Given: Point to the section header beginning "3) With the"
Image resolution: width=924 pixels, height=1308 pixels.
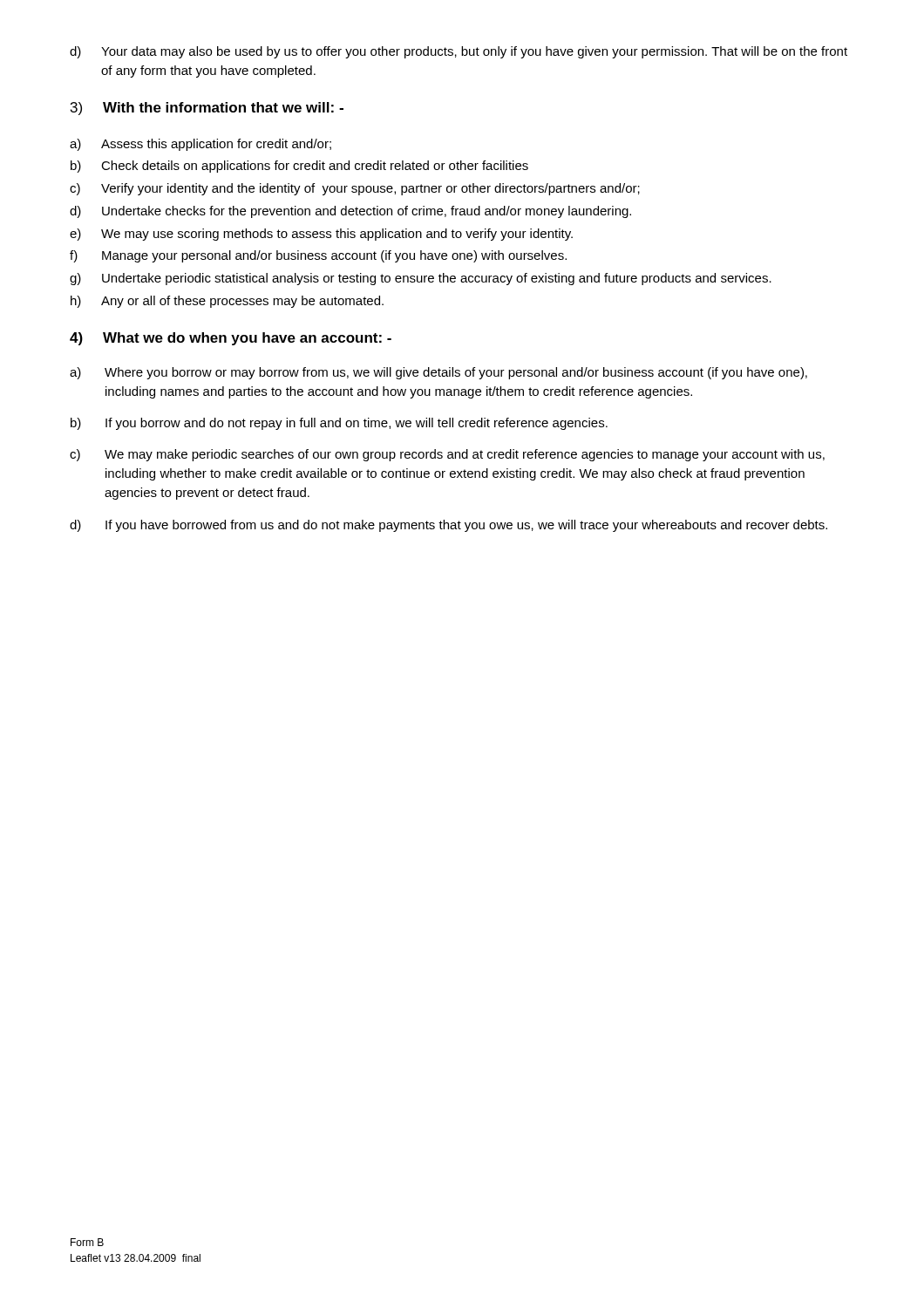Looking at the screenshot, I should [207, 108].
